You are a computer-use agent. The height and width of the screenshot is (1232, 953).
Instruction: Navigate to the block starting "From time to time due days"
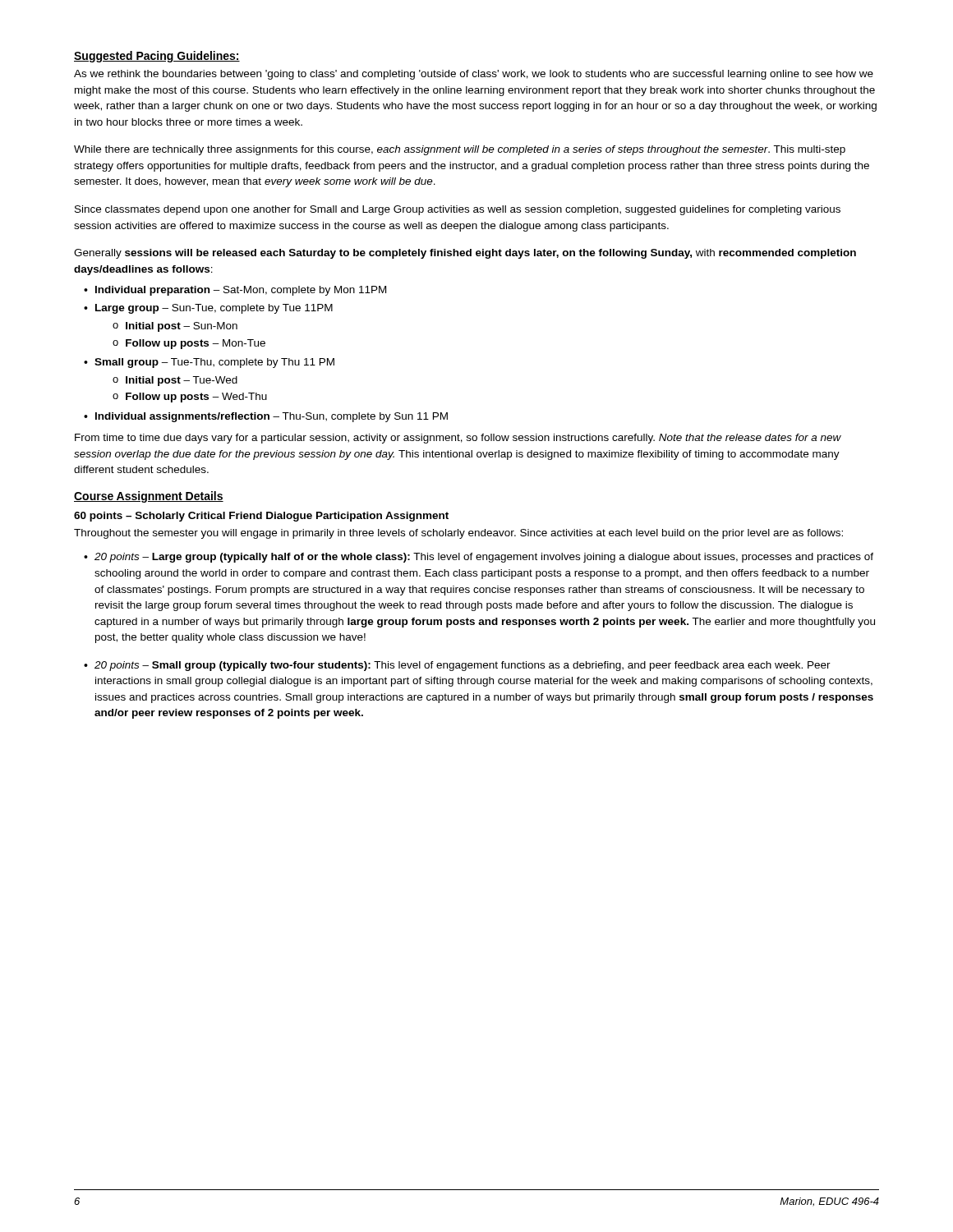tap(457, 454)
